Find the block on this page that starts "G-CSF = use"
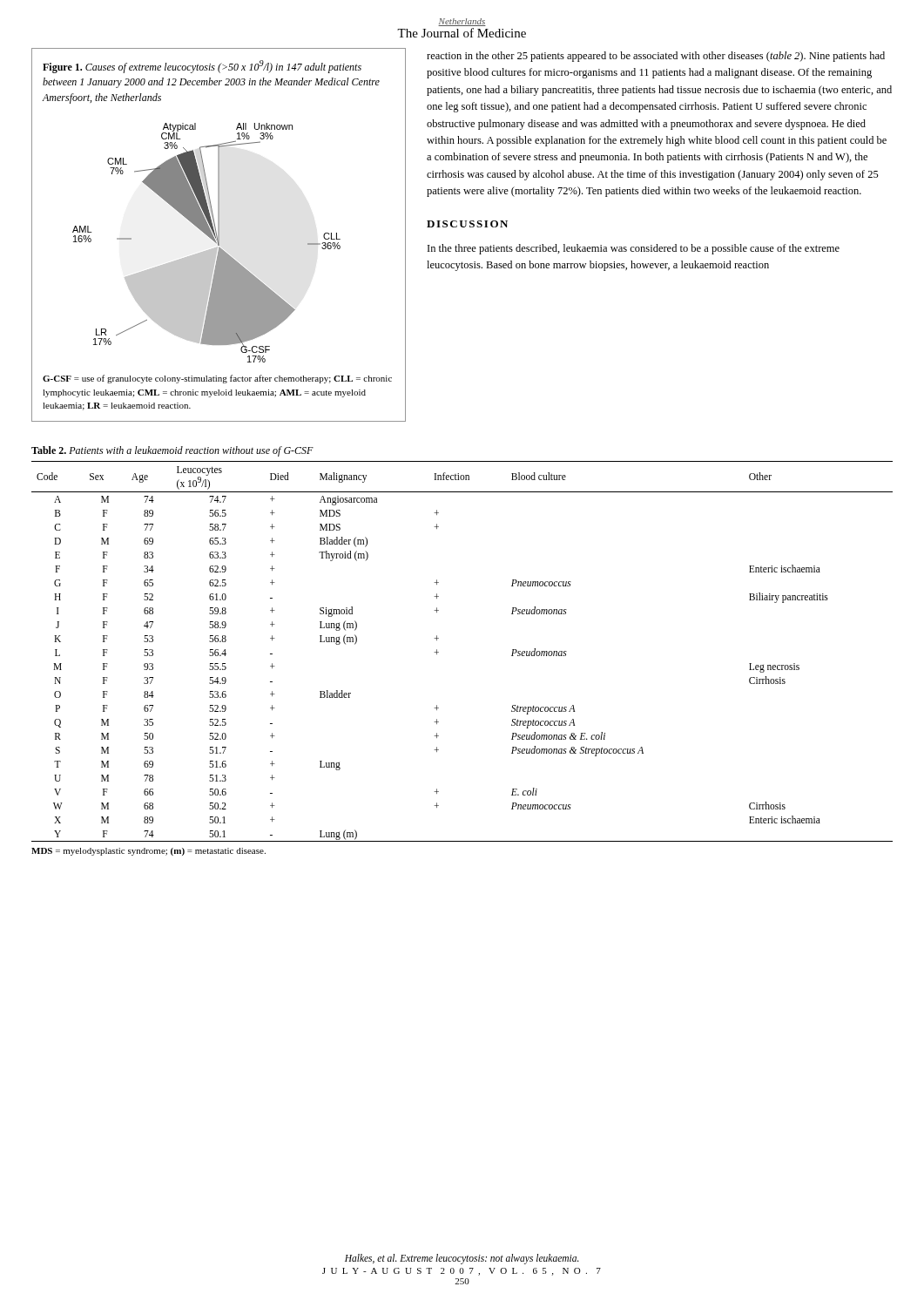 coord(217,392)
